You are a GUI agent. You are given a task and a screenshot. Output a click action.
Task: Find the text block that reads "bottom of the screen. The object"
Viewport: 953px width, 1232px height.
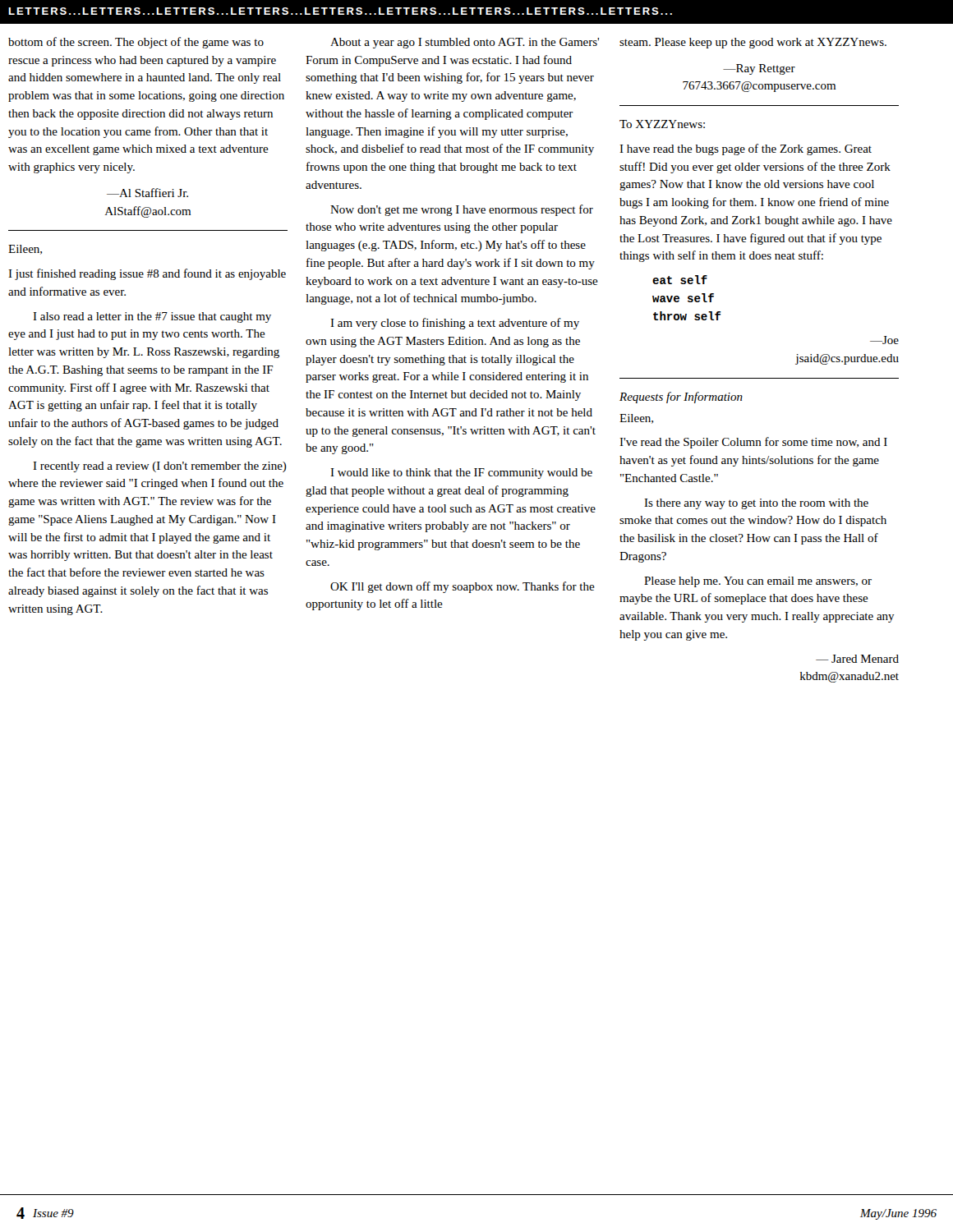(x=148, y=105)
